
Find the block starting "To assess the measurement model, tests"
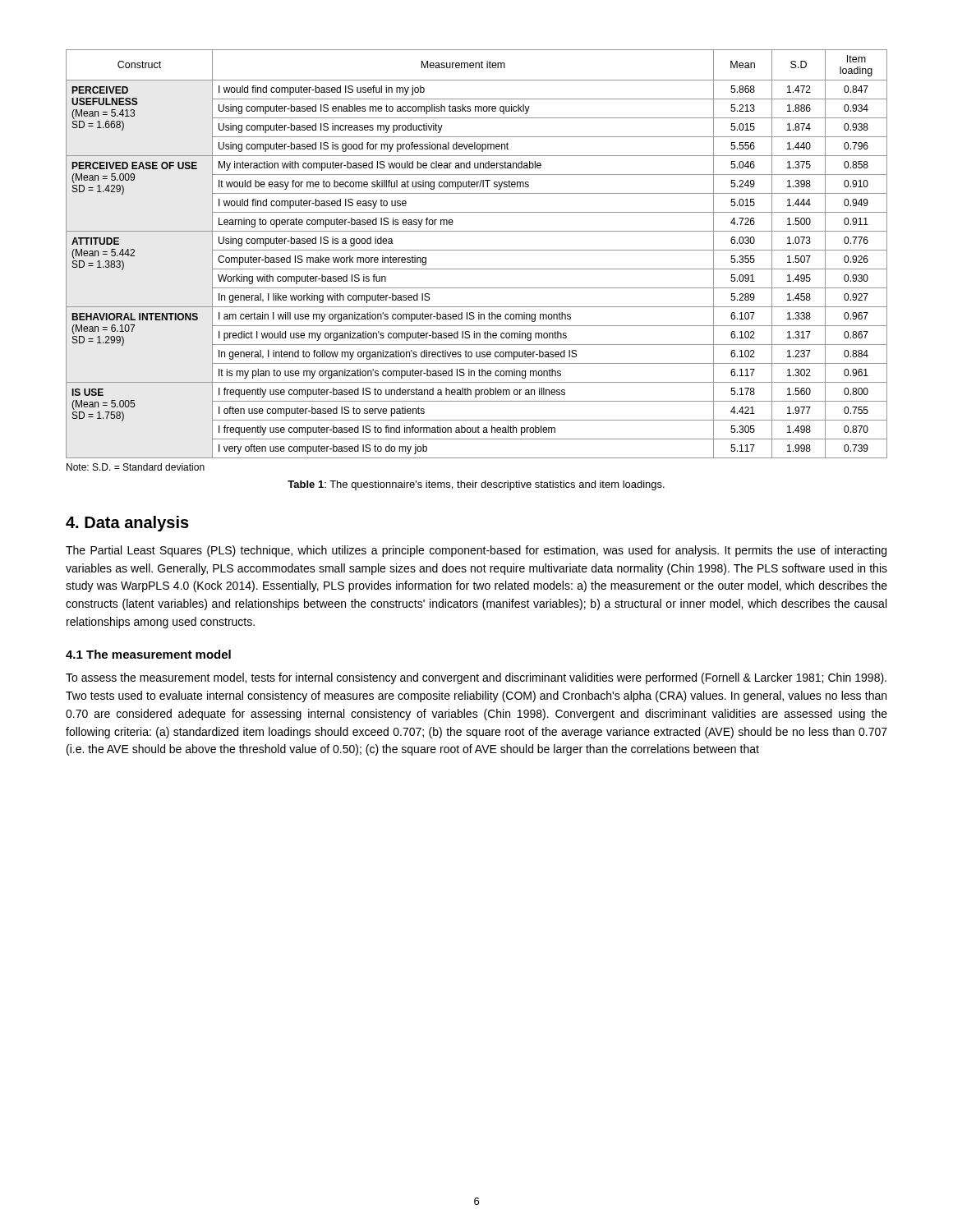coord(476,714)
